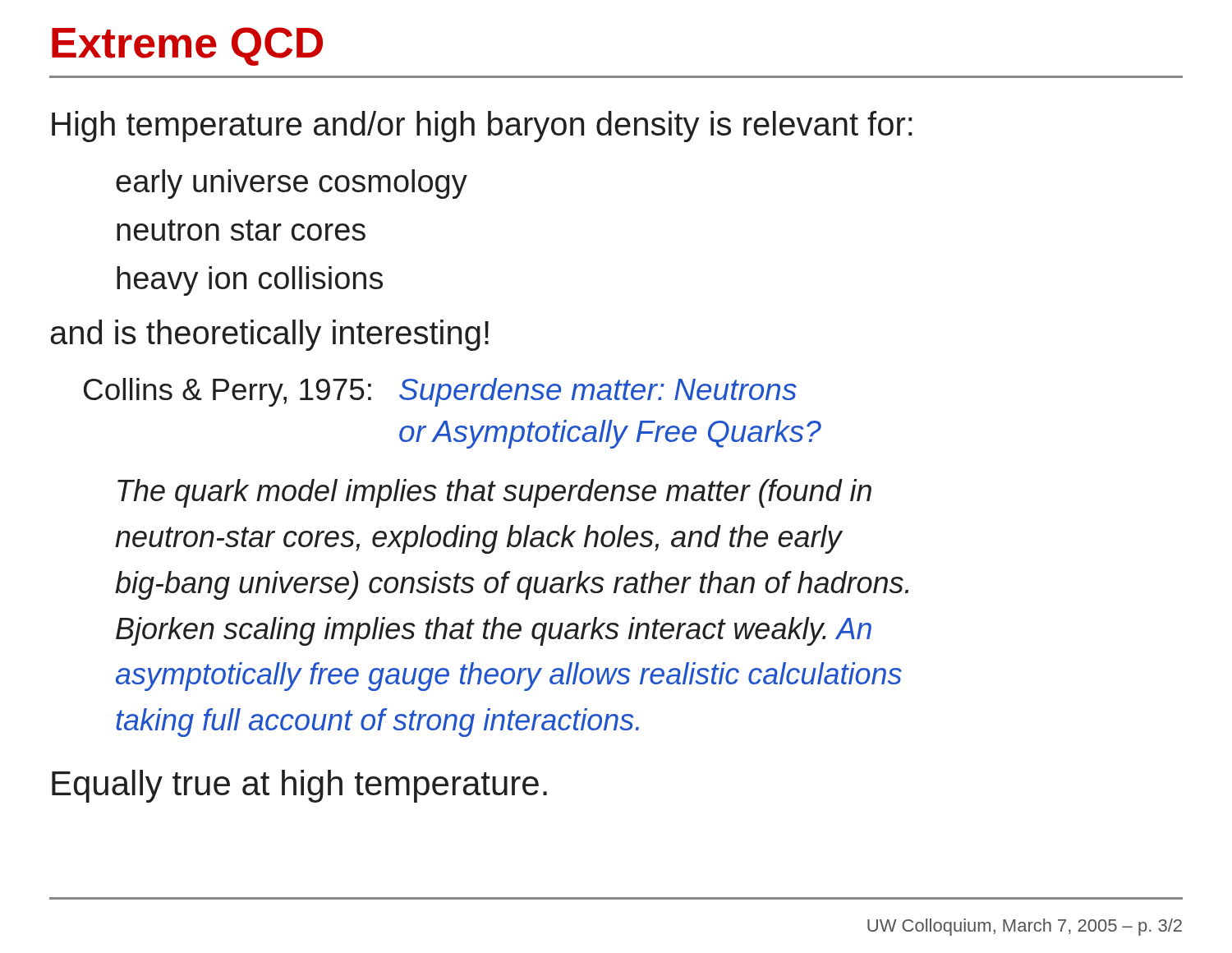Locate the text block with the text "High temperature and/or high baryon density is"
Image resolution: width=1232 pixels, height=953 pixels.
pos(482,124)
